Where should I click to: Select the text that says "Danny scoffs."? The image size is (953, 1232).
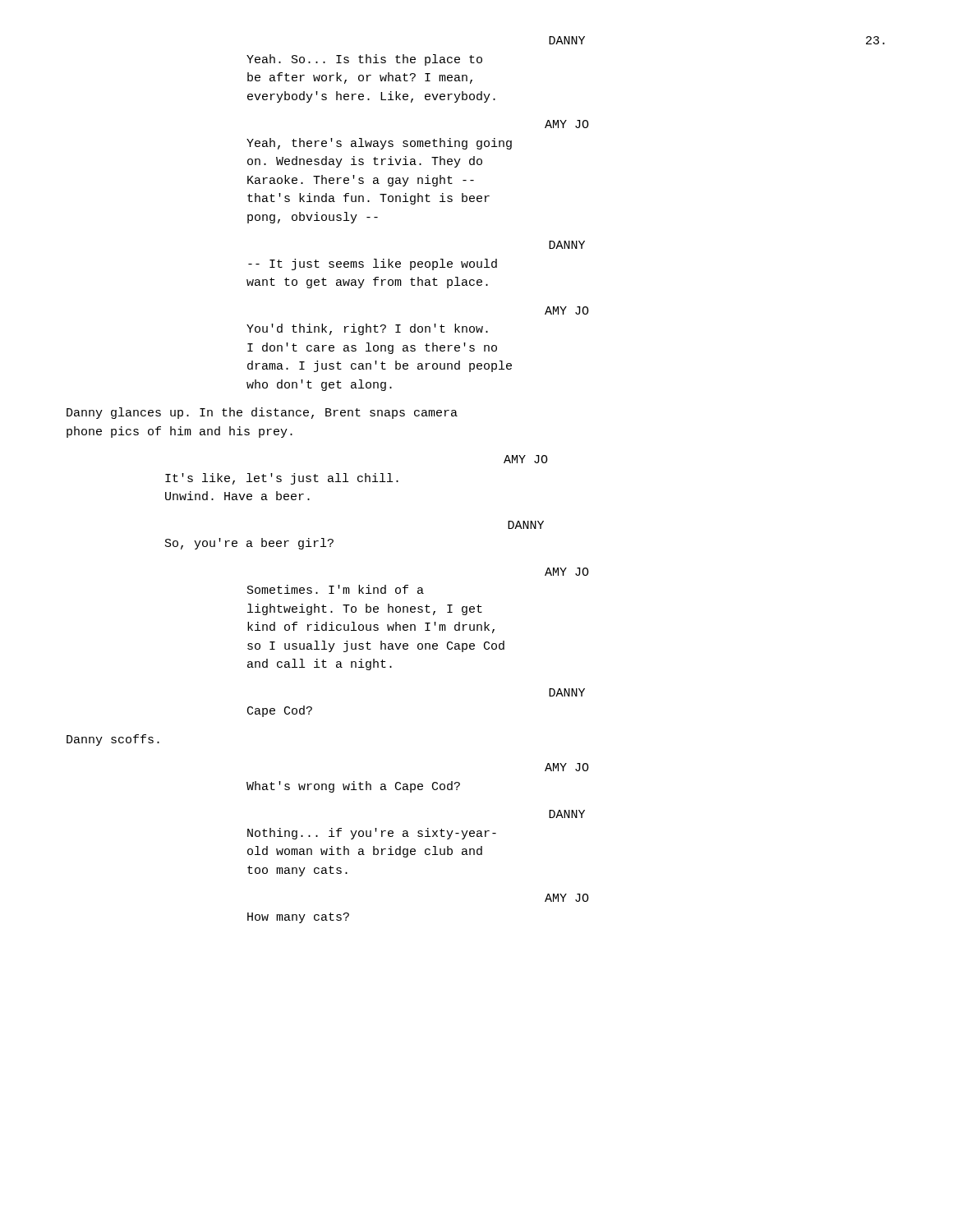click(114, 740)
